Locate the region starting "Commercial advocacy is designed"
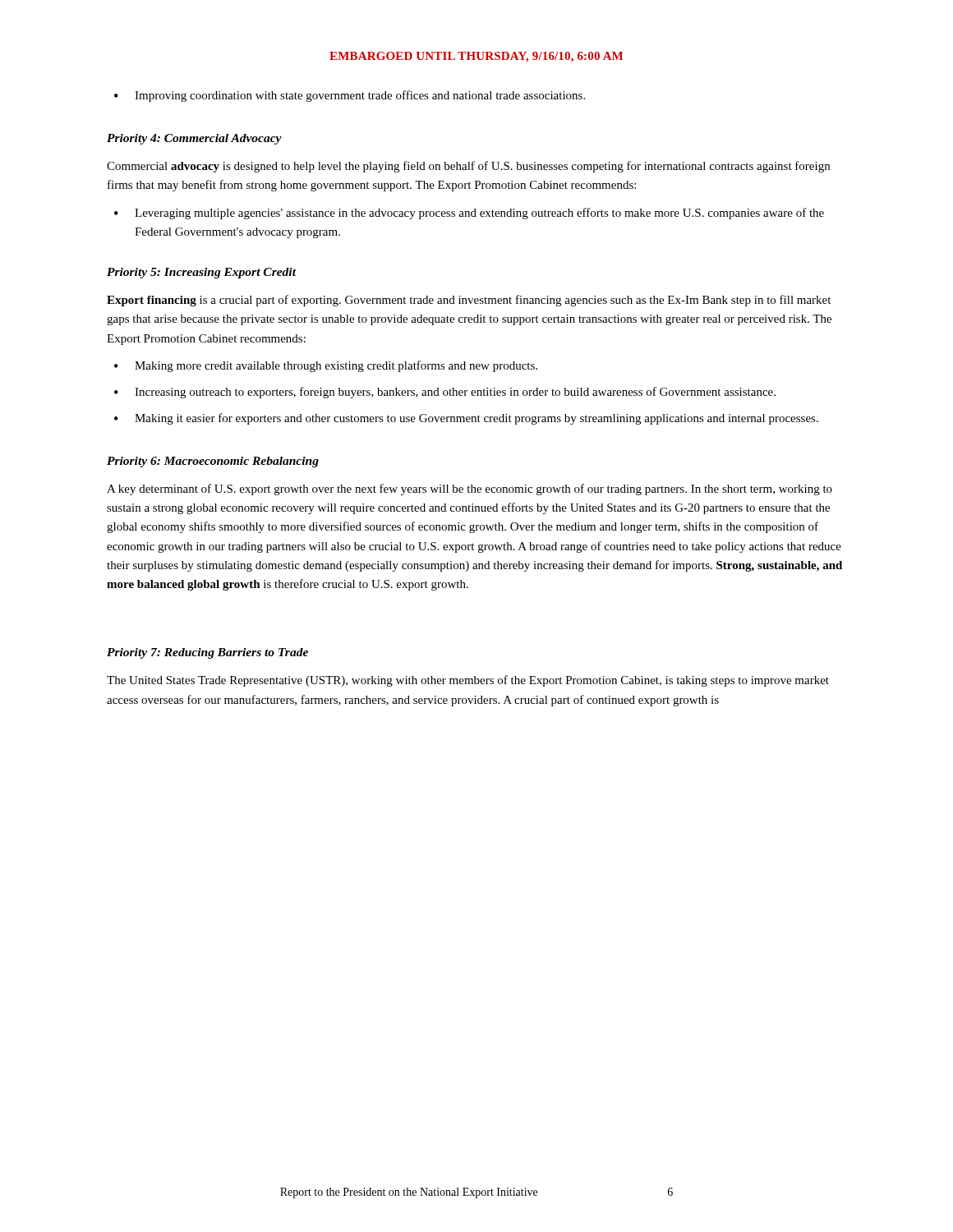 pyautogui.click(x=469, y=175)
